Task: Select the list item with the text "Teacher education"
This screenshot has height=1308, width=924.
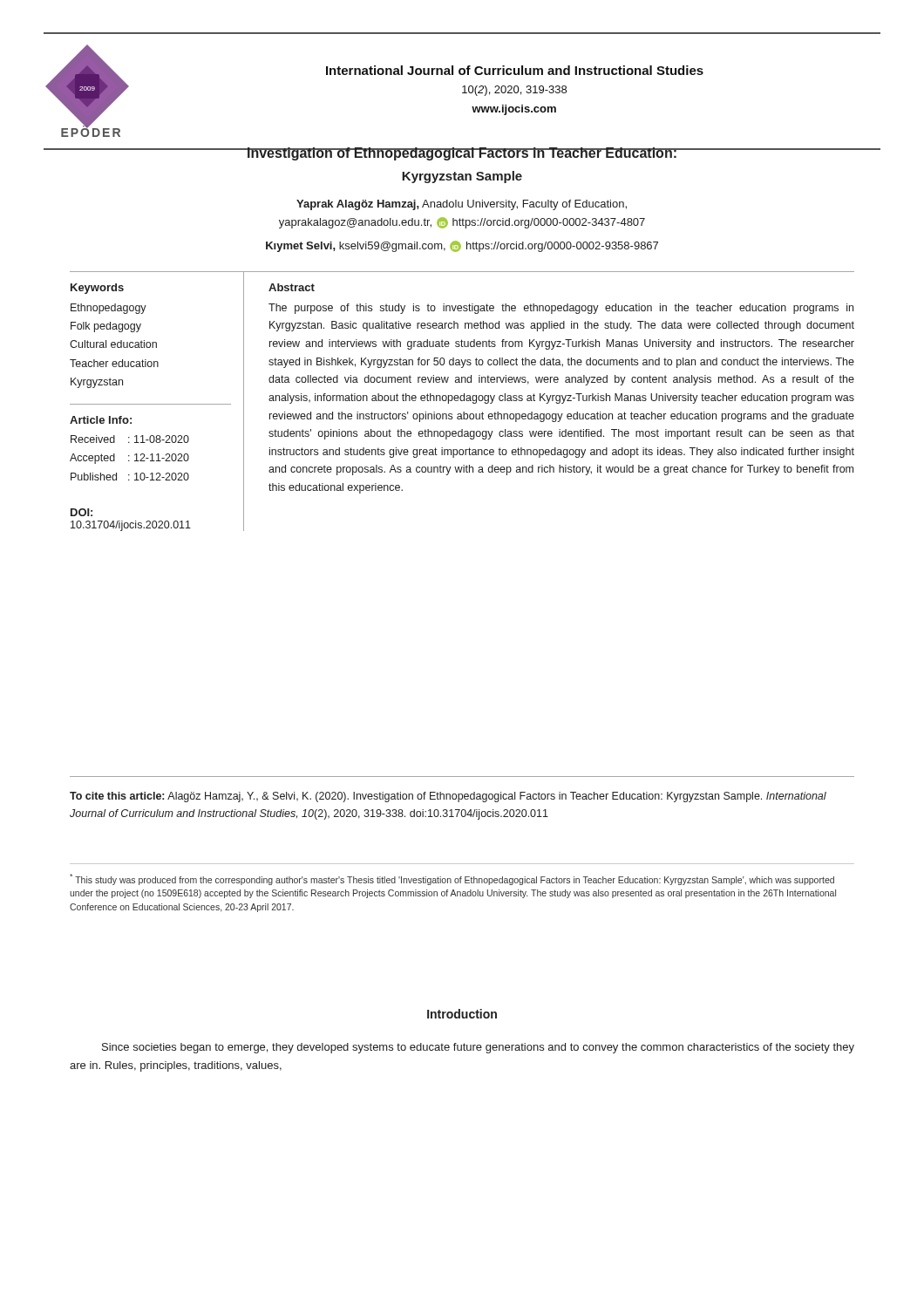Action: point(114,363)
